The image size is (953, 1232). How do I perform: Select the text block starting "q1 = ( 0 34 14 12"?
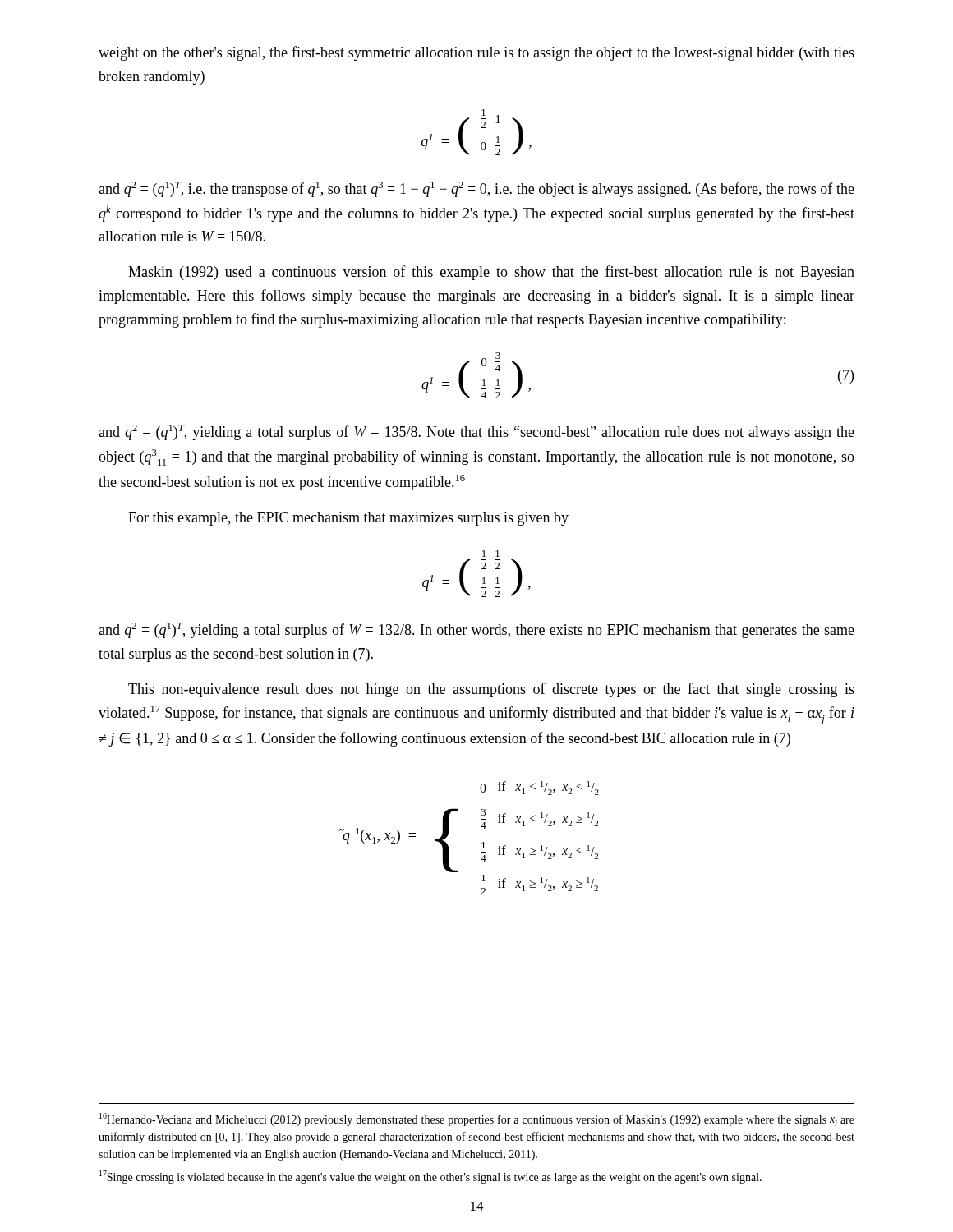pyautogui.click(x=476, y=375)
